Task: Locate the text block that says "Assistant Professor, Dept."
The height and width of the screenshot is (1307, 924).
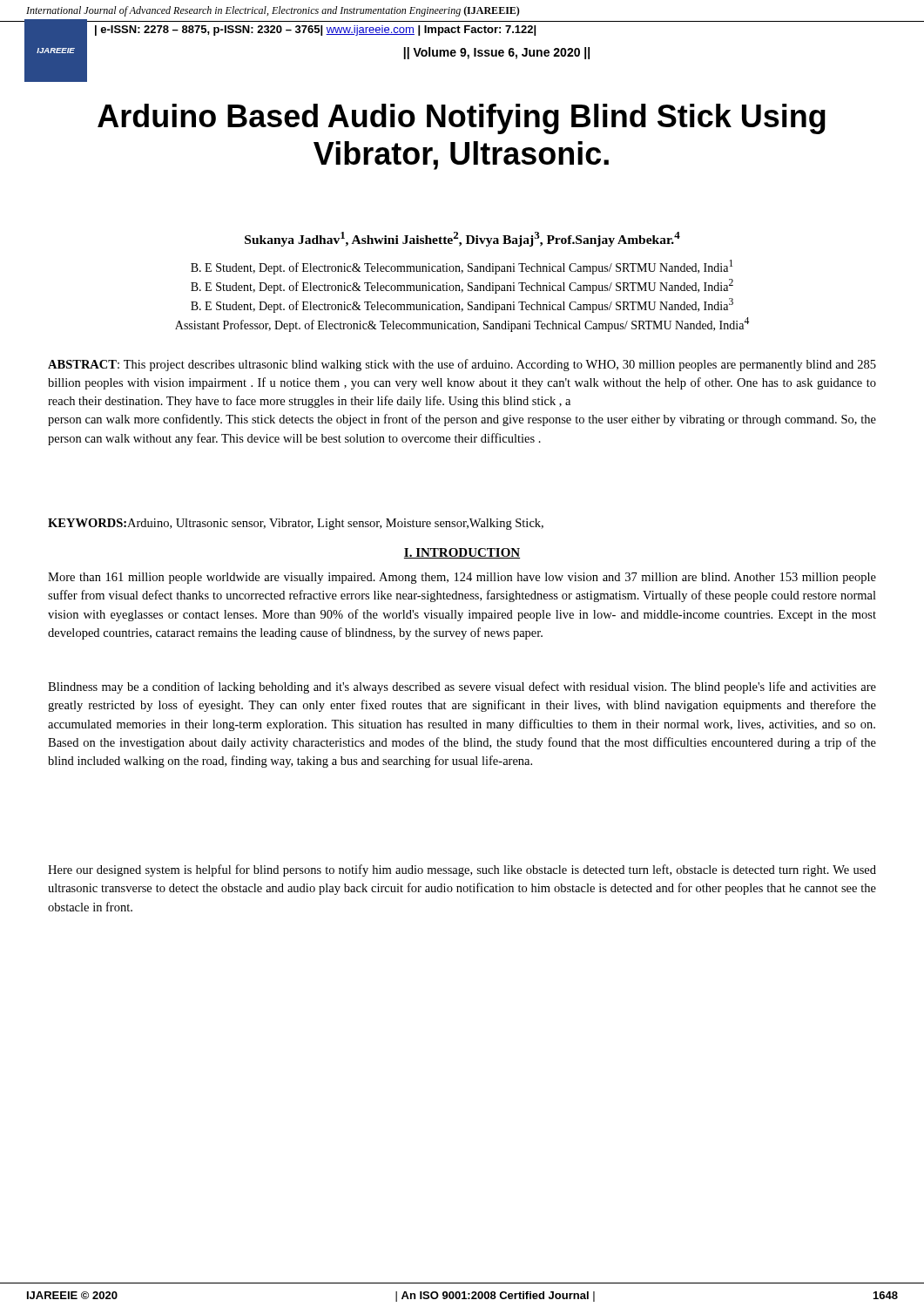Action: (x=462, y=324)
